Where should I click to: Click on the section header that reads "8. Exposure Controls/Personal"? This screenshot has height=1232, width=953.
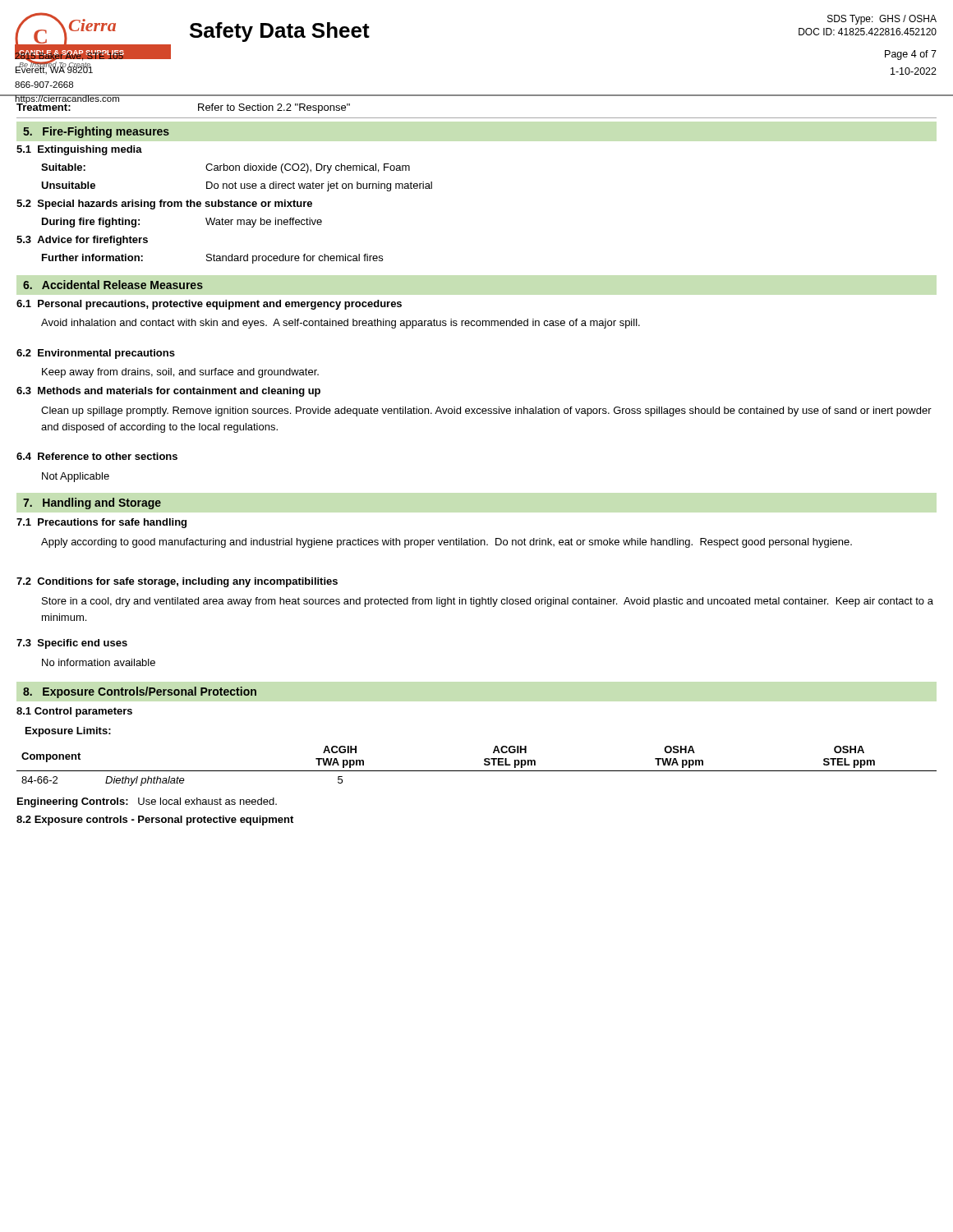[140, 692]
